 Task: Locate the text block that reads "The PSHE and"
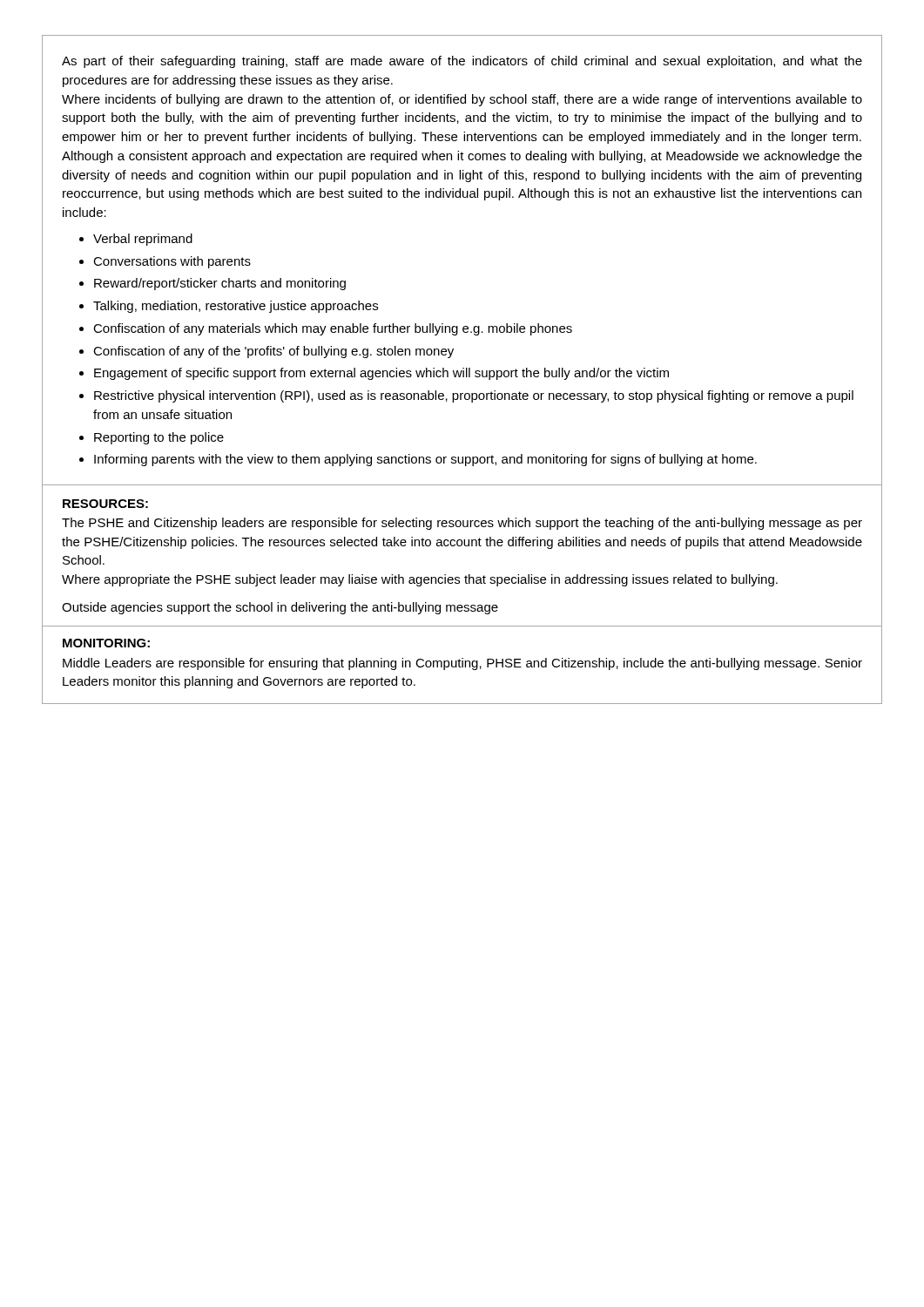(462, 541)
